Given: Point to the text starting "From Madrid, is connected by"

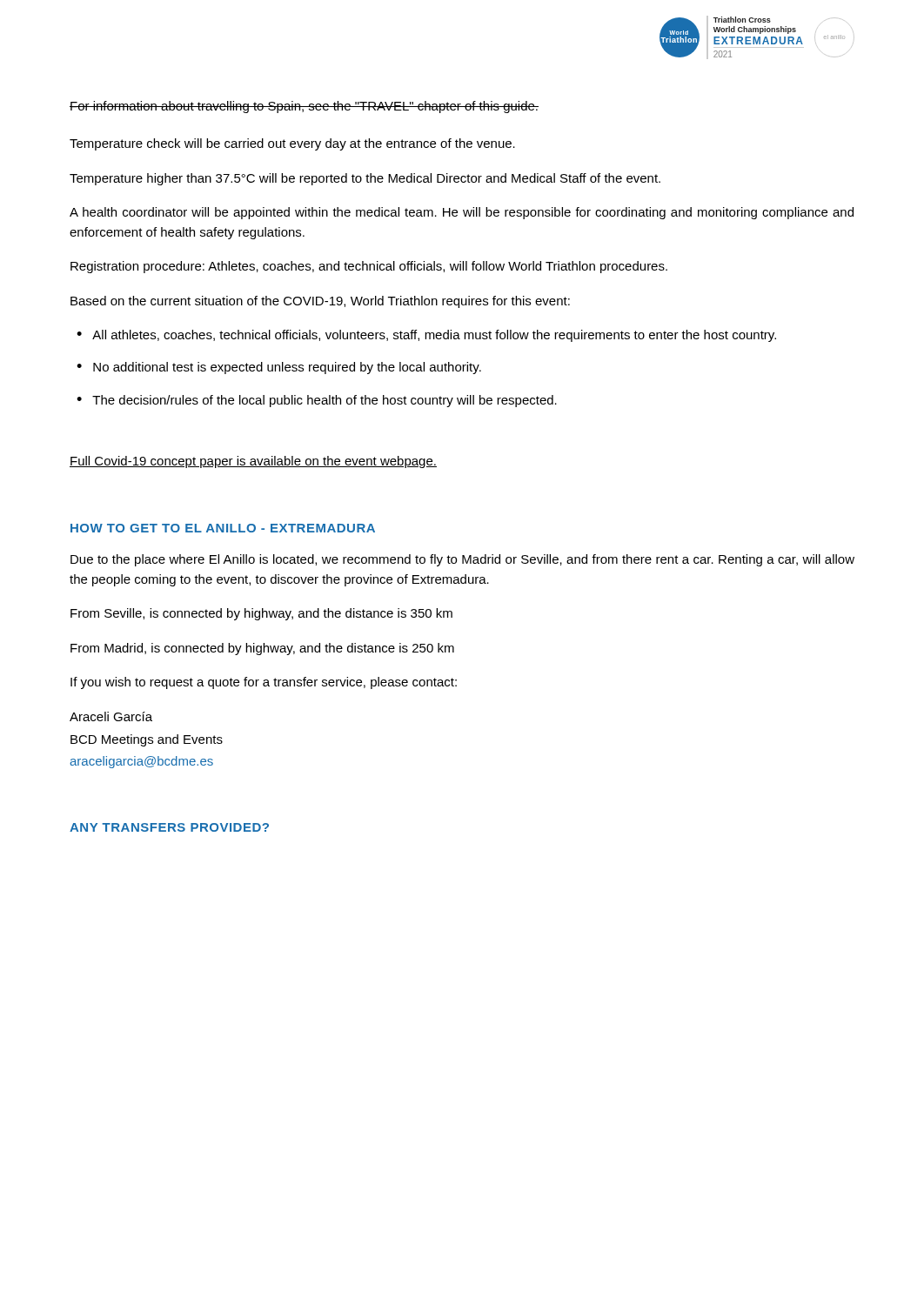Looking at the screenshot, I should pyautogui.click(x=462, y=647).
